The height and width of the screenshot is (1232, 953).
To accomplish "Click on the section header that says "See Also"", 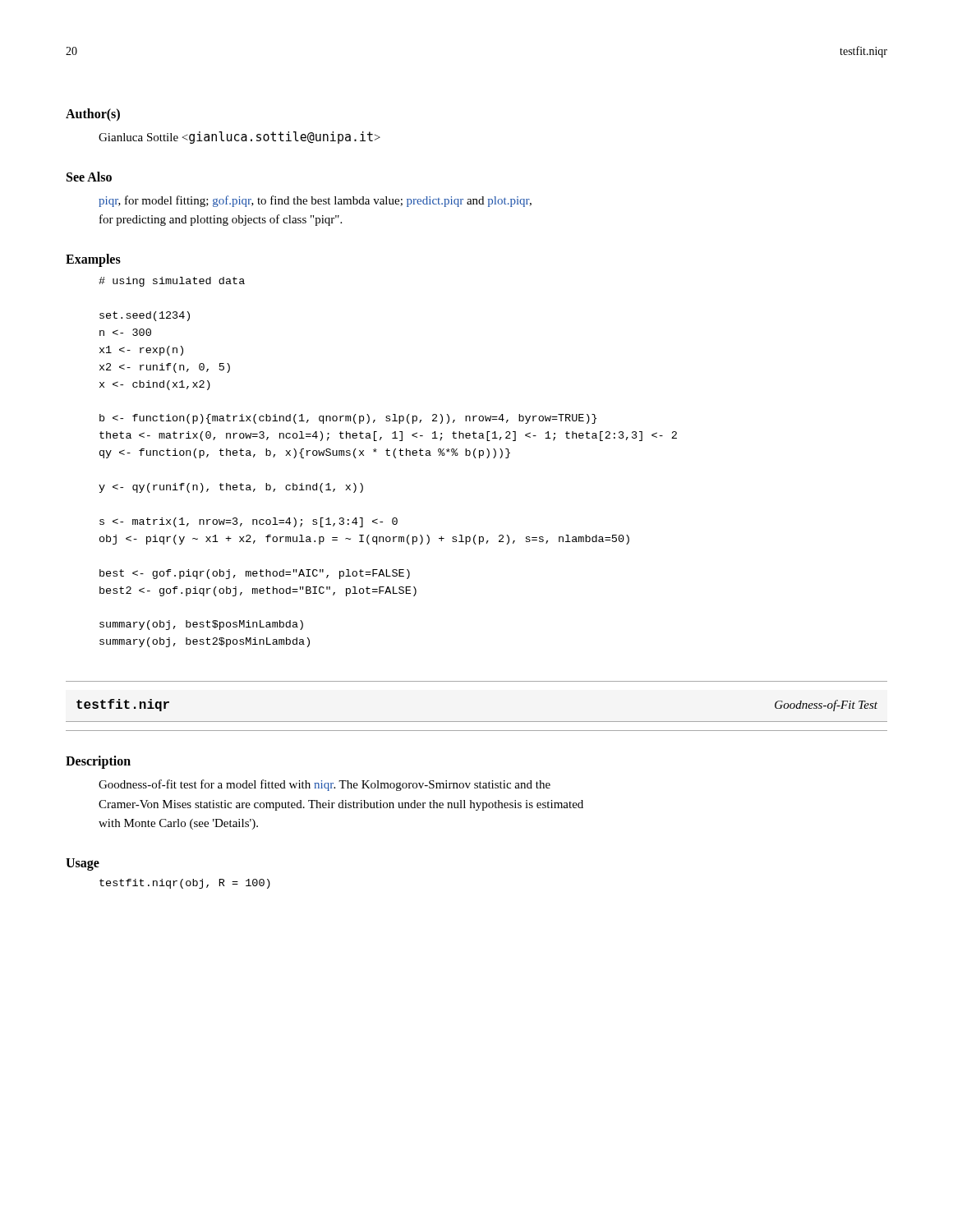I will pos(89,177).
